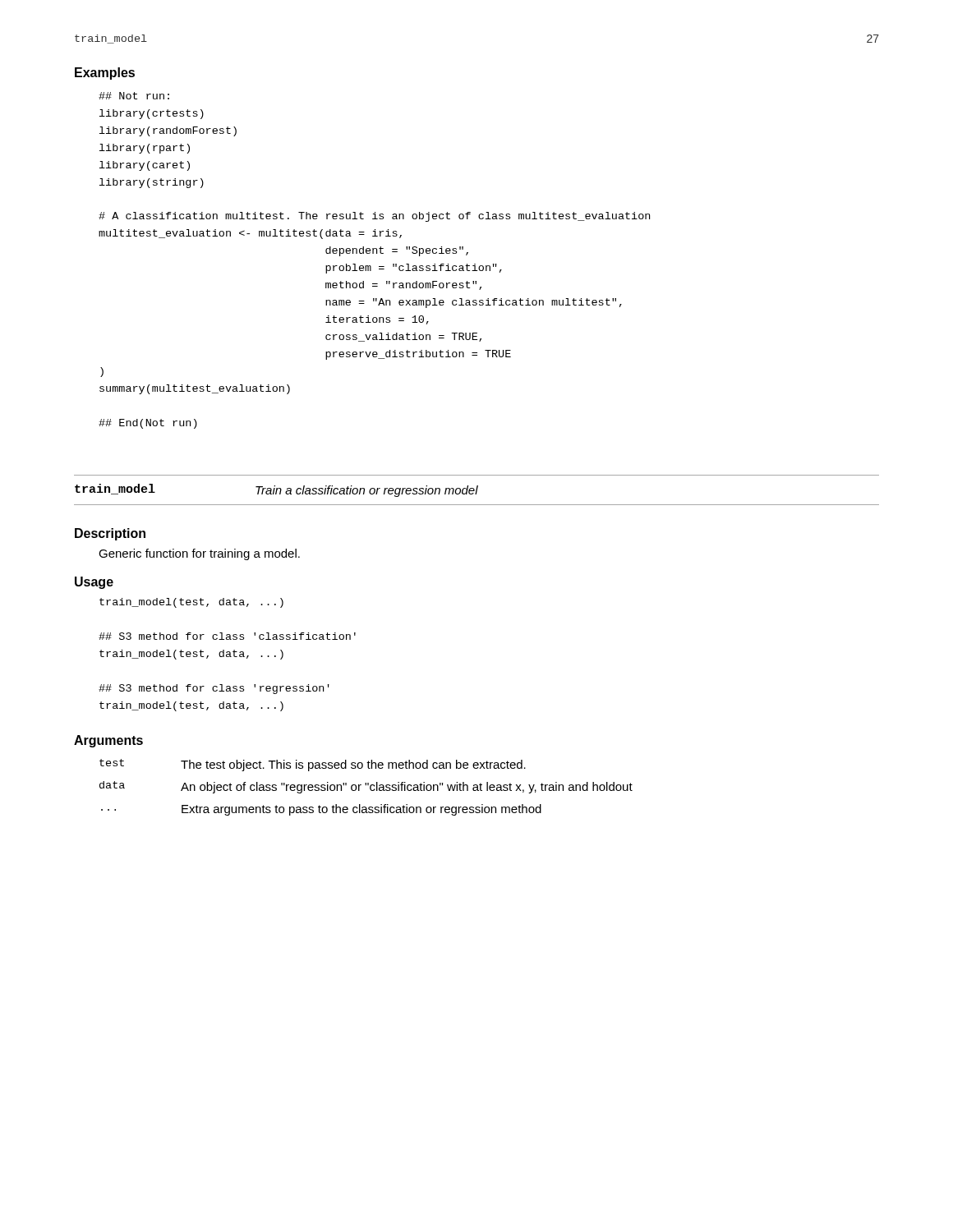The width and height of the screenshot is (953, 1232).
Task: Click on the passage starting "Generic function for"
Action: pyautogui.click(x=200, y=554)
